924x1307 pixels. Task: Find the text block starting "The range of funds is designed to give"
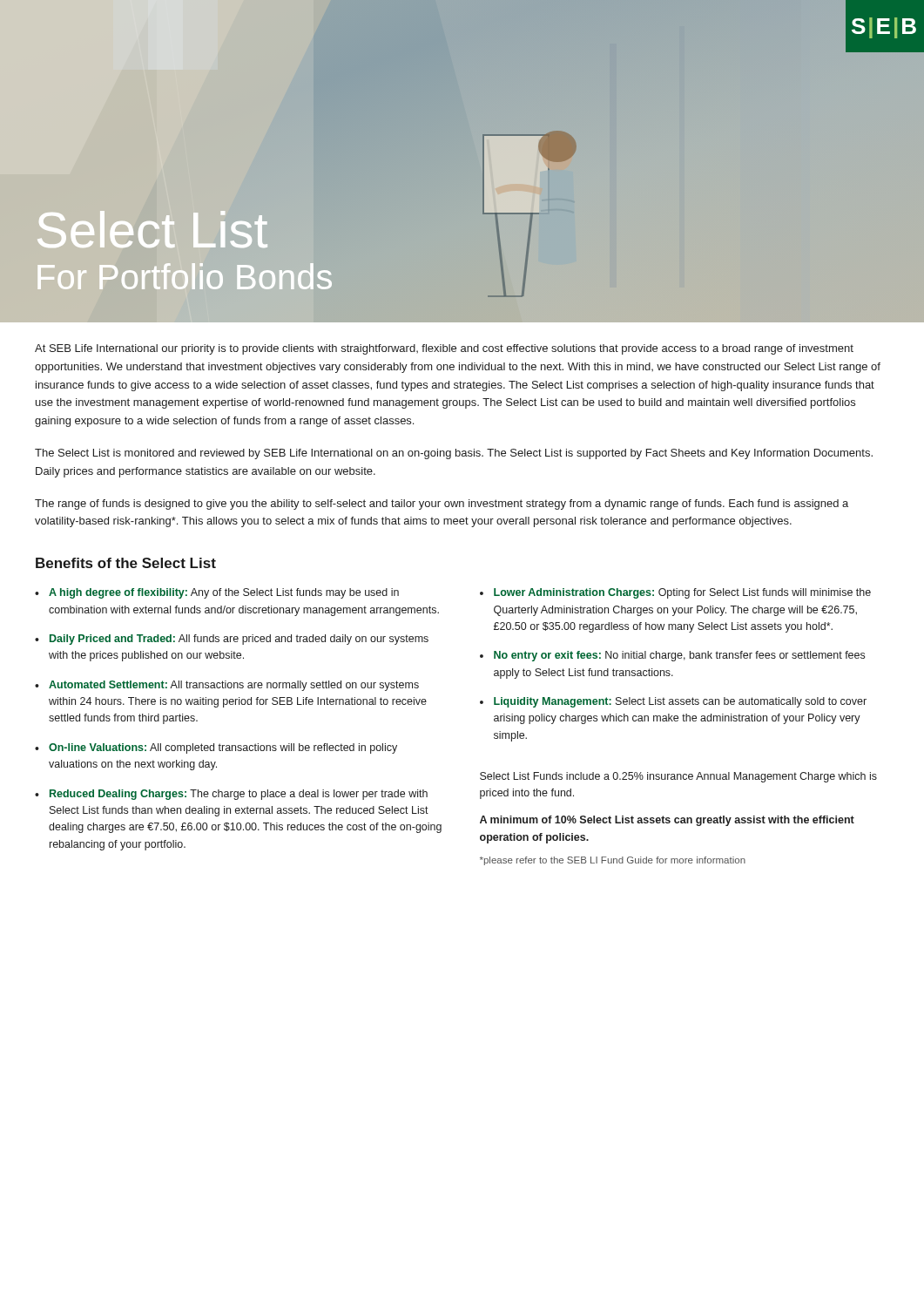click(x=442, y=512)
